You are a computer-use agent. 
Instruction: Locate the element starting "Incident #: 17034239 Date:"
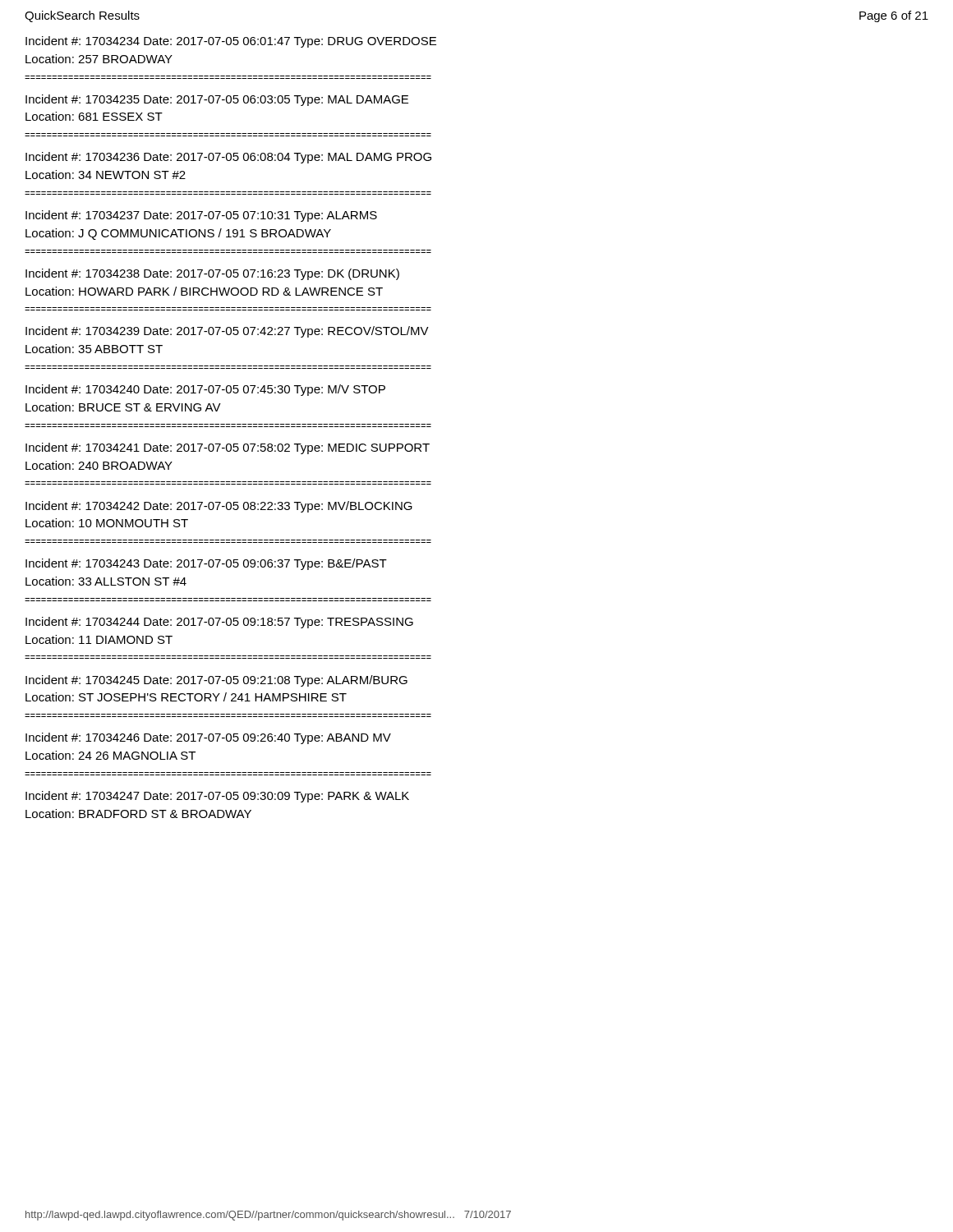227,332
